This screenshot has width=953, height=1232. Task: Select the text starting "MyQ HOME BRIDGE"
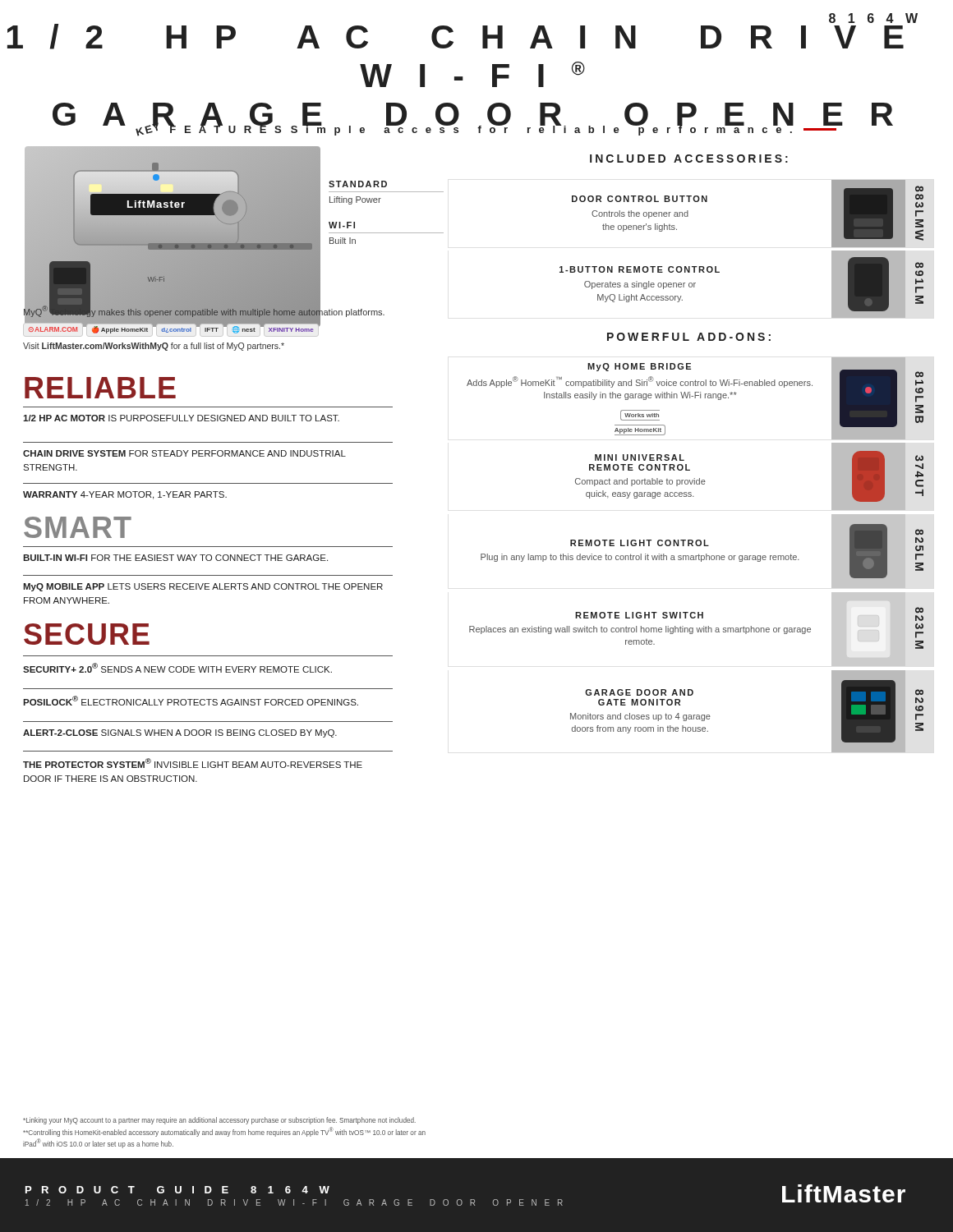691,398
